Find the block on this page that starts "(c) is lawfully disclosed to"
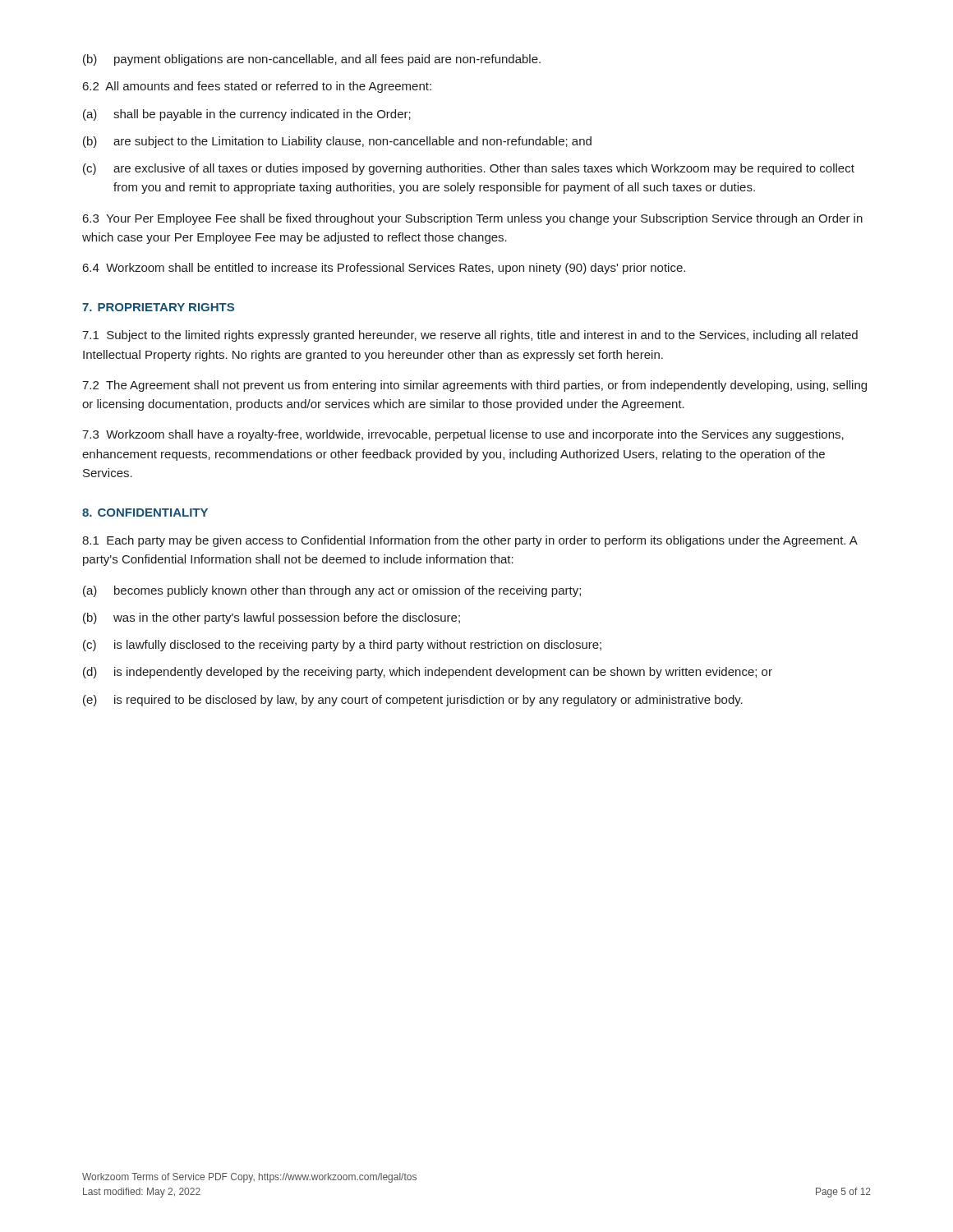 pyautogui.click(x=476, y=644)
